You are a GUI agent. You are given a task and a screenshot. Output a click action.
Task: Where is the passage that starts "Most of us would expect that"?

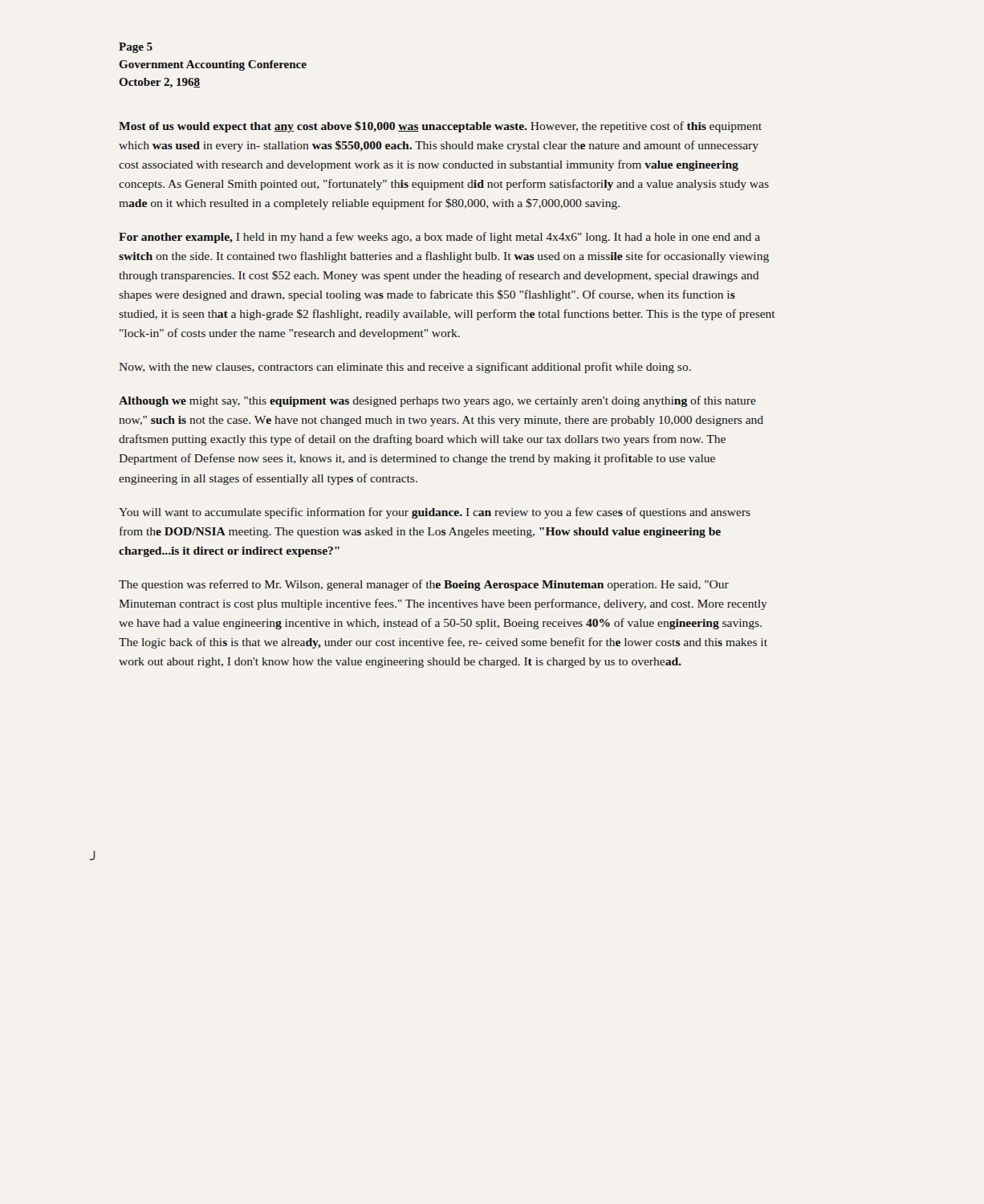(444, 164)
